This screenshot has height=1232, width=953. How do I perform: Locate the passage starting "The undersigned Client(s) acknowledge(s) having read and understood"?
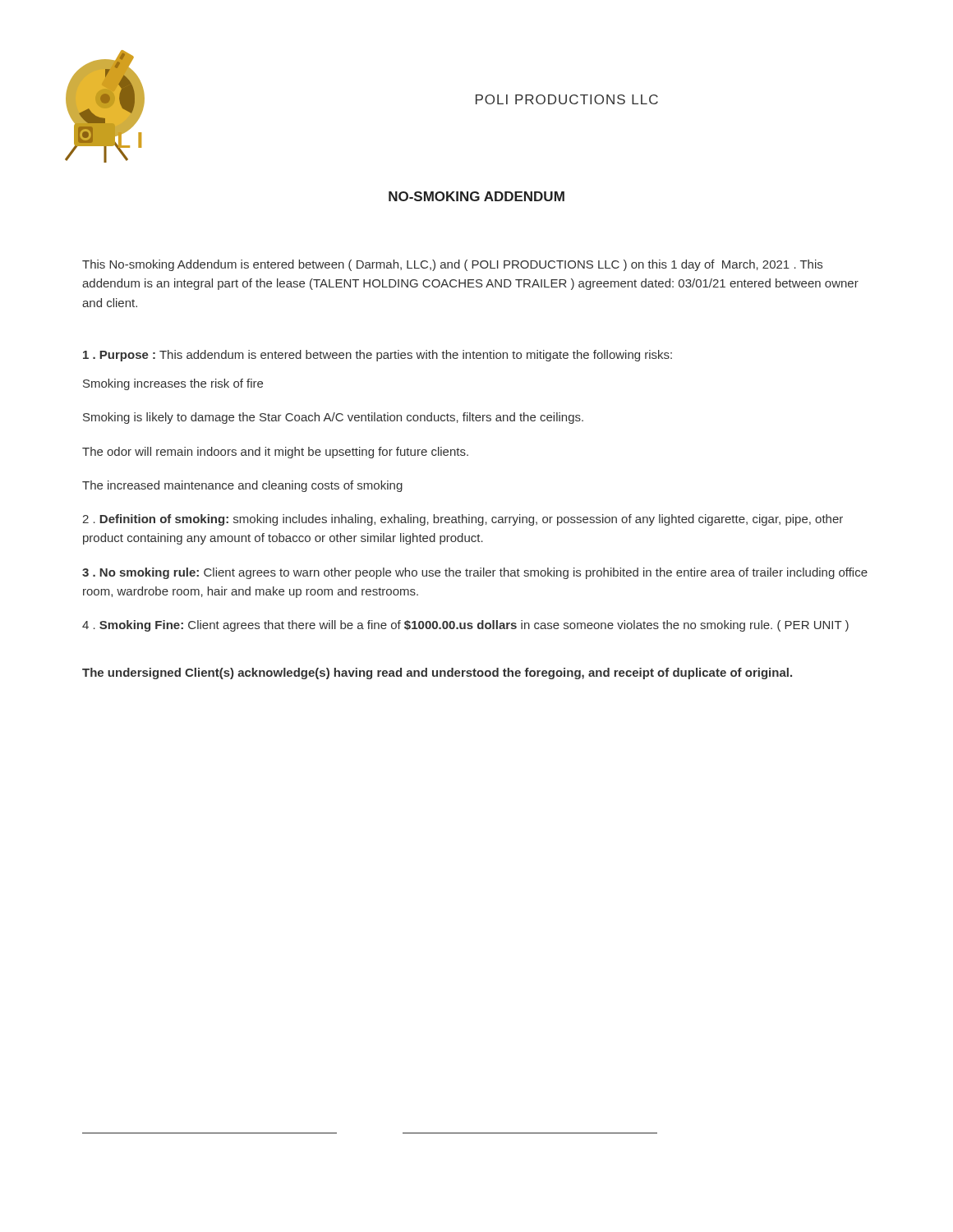pyautogui.click(x=476, y=673)
